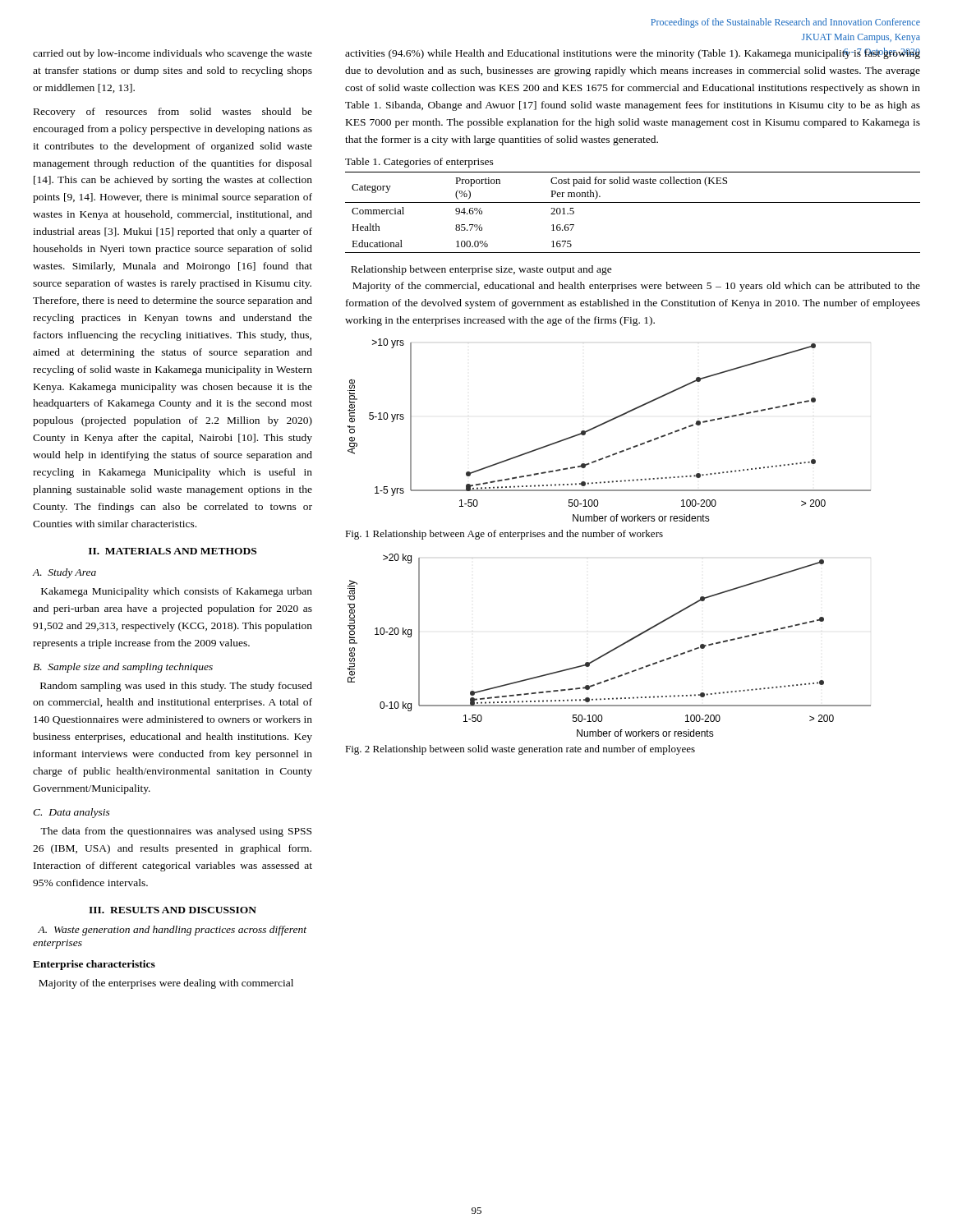Point to the element starting "Relationship between enterprise size, waste output and age"
This screenshot has height=1232, width=953.
point(633,294)
